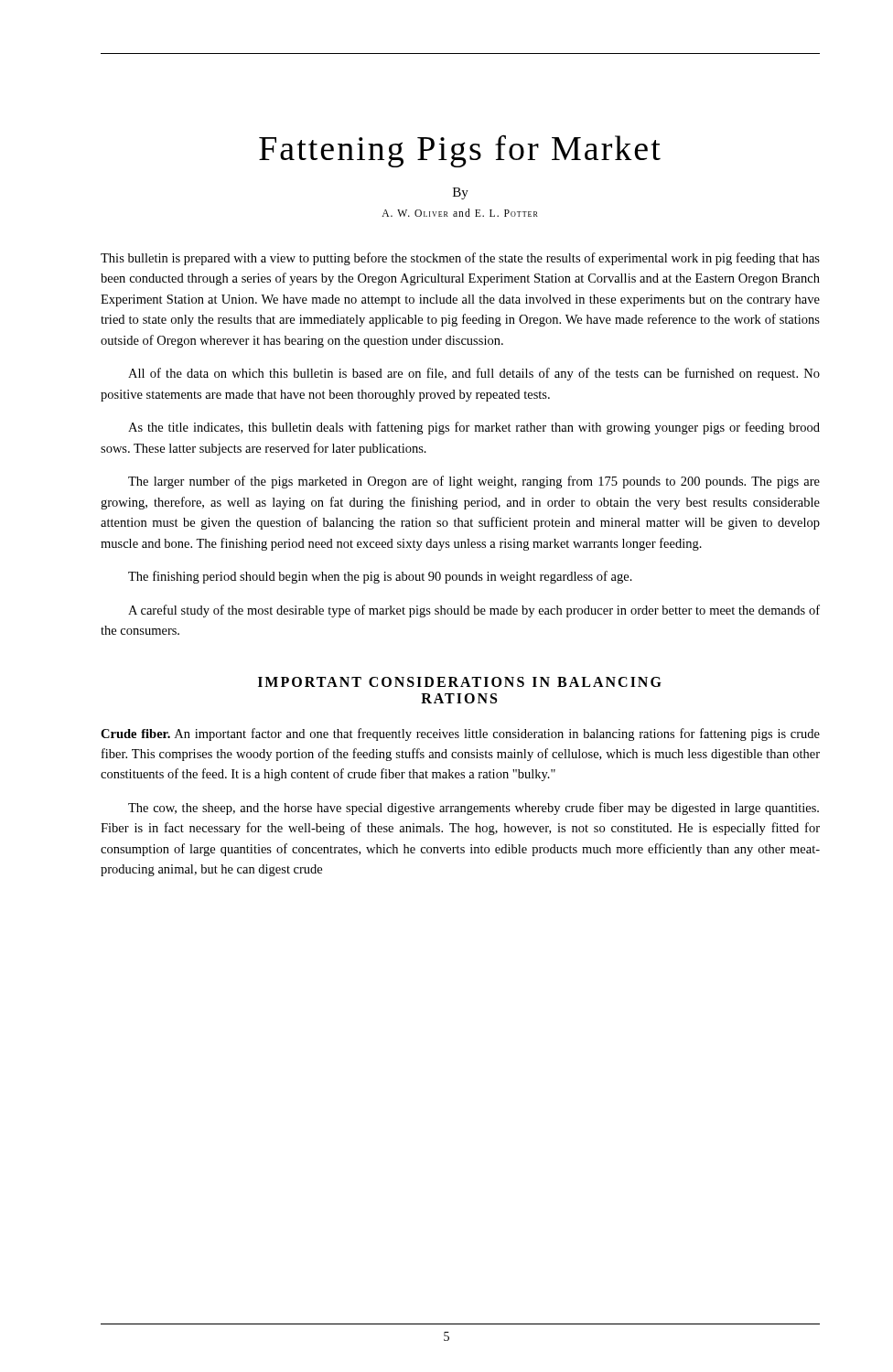The width and height of the screenshot is (893, 1372).
Task: Find the text block that reads "The cow, the sheep, and"
Action: (460, 838)
